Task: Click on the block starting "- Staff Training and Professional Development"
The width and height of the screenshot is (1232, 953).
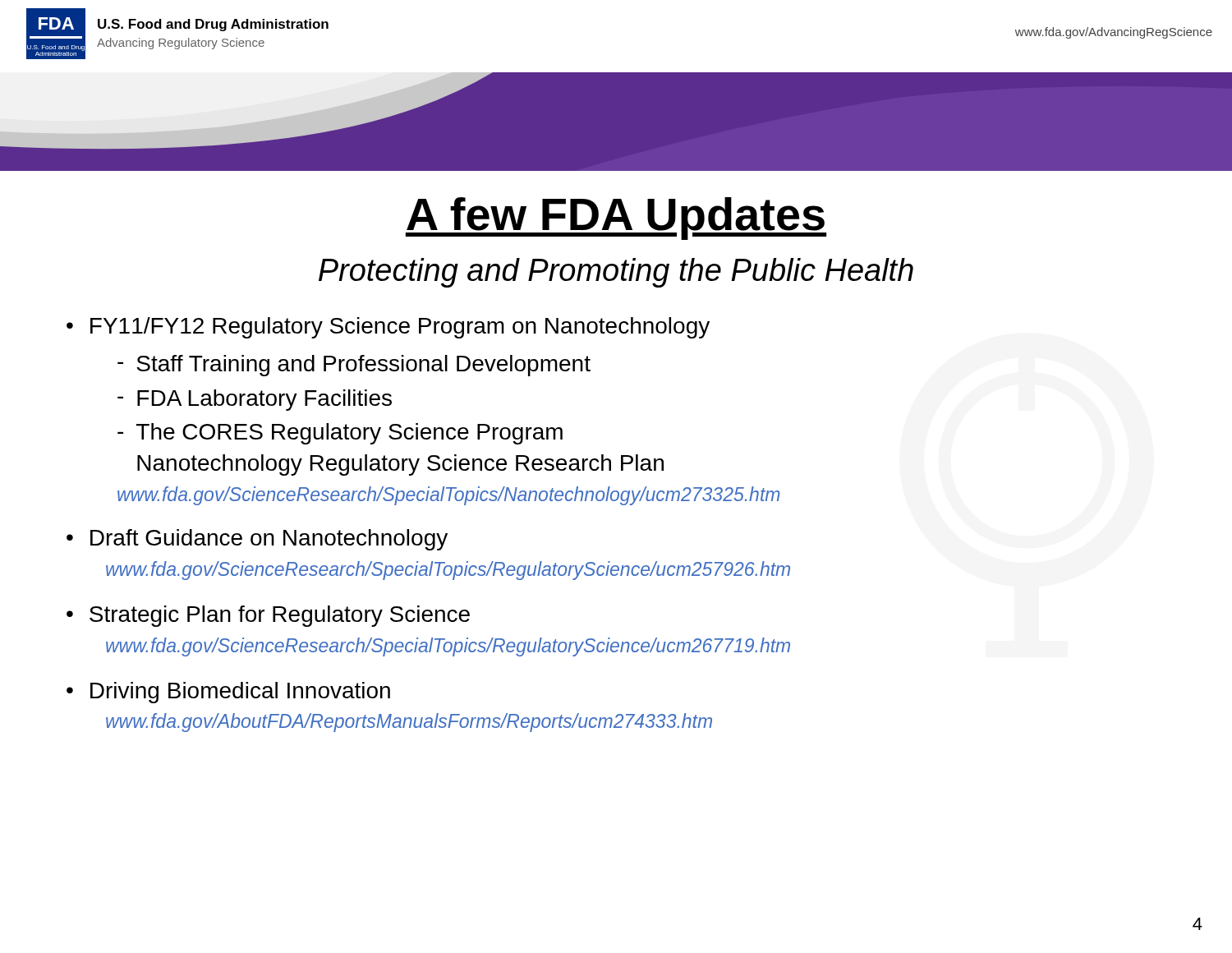Action: 354,364
